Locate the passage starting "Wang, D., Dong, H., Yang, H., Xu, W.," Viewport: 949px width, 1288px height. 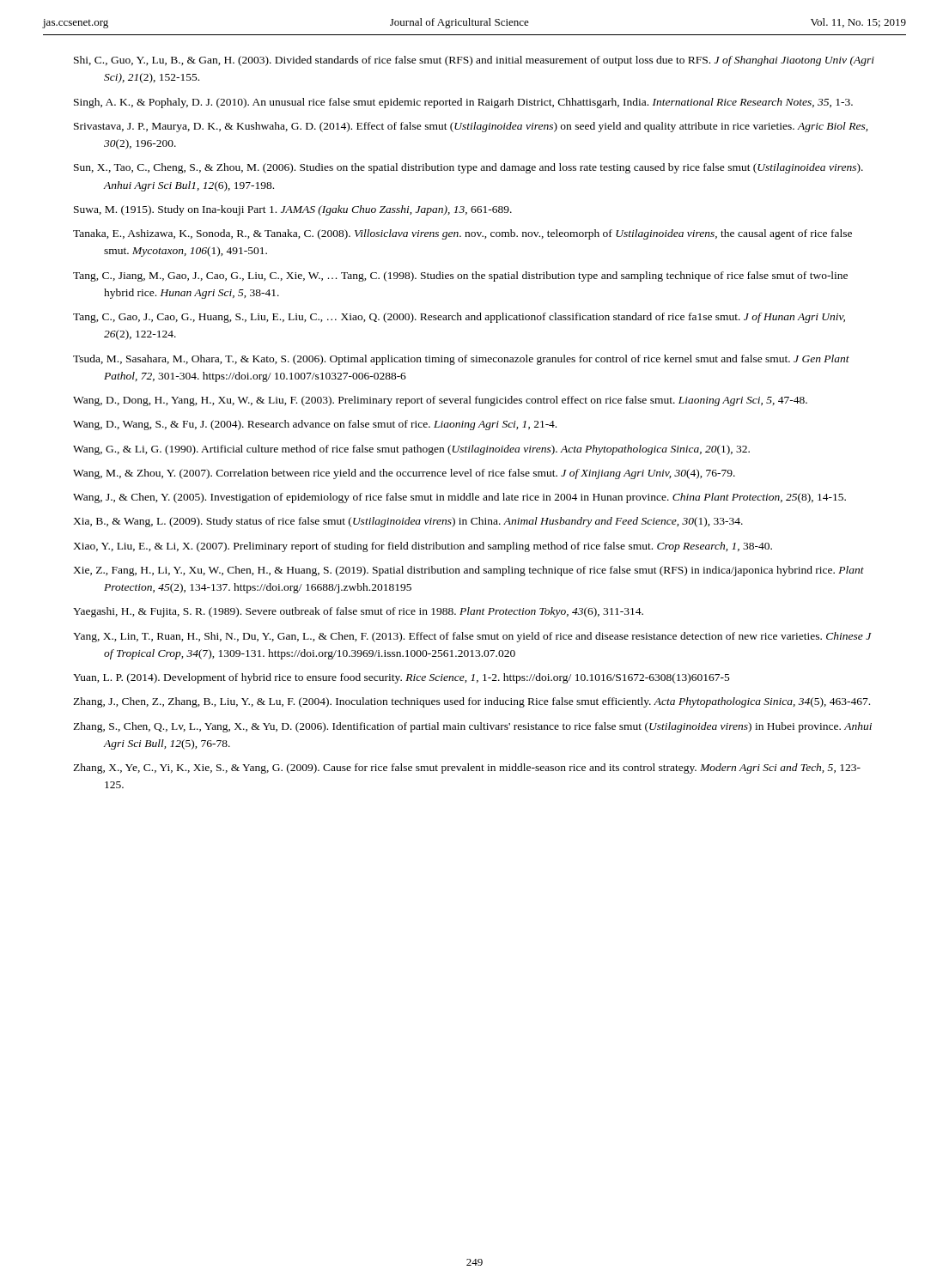440,400
